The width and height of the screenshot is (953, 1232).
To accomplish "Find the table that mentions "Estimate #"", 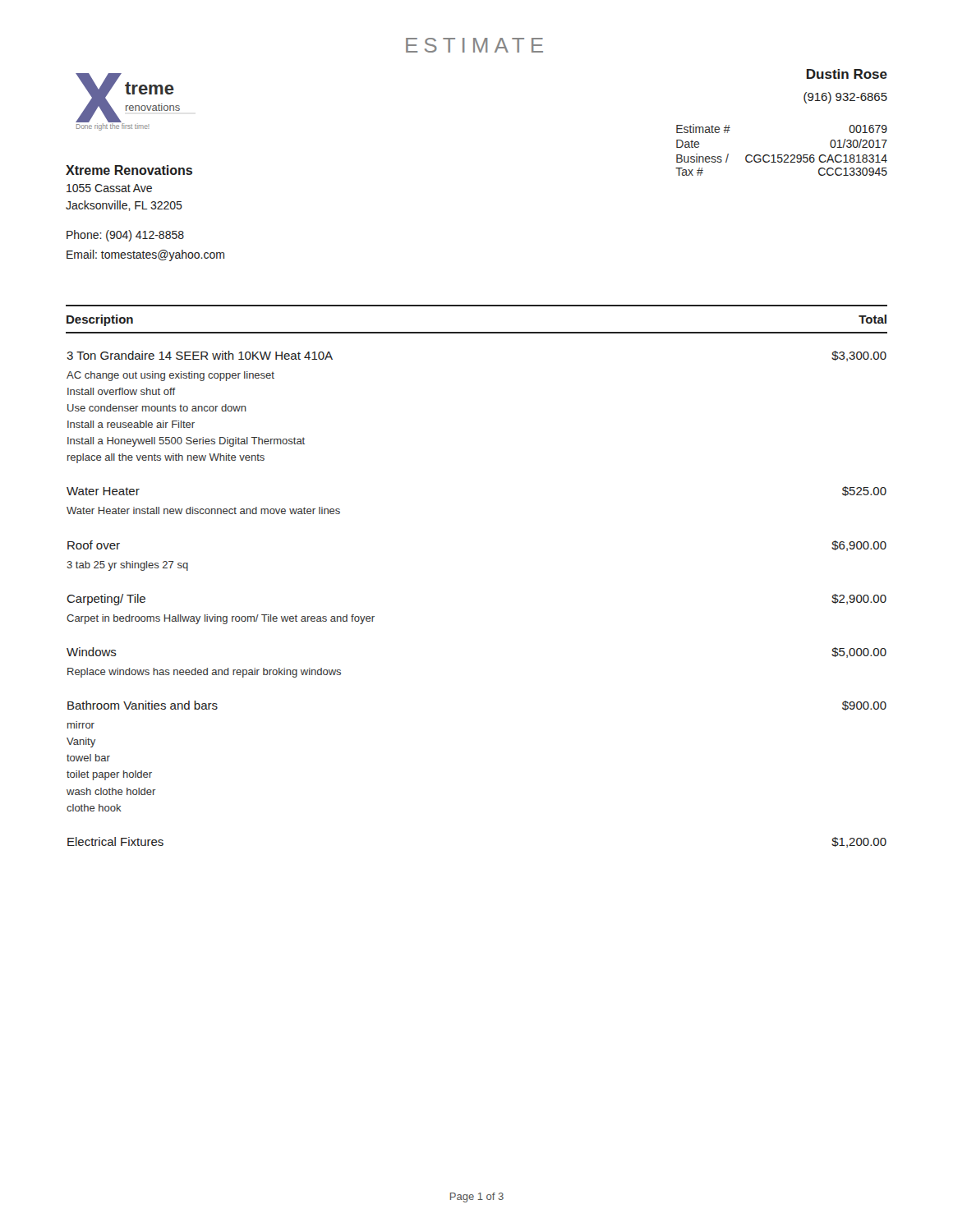I will (x=781, y=149).
